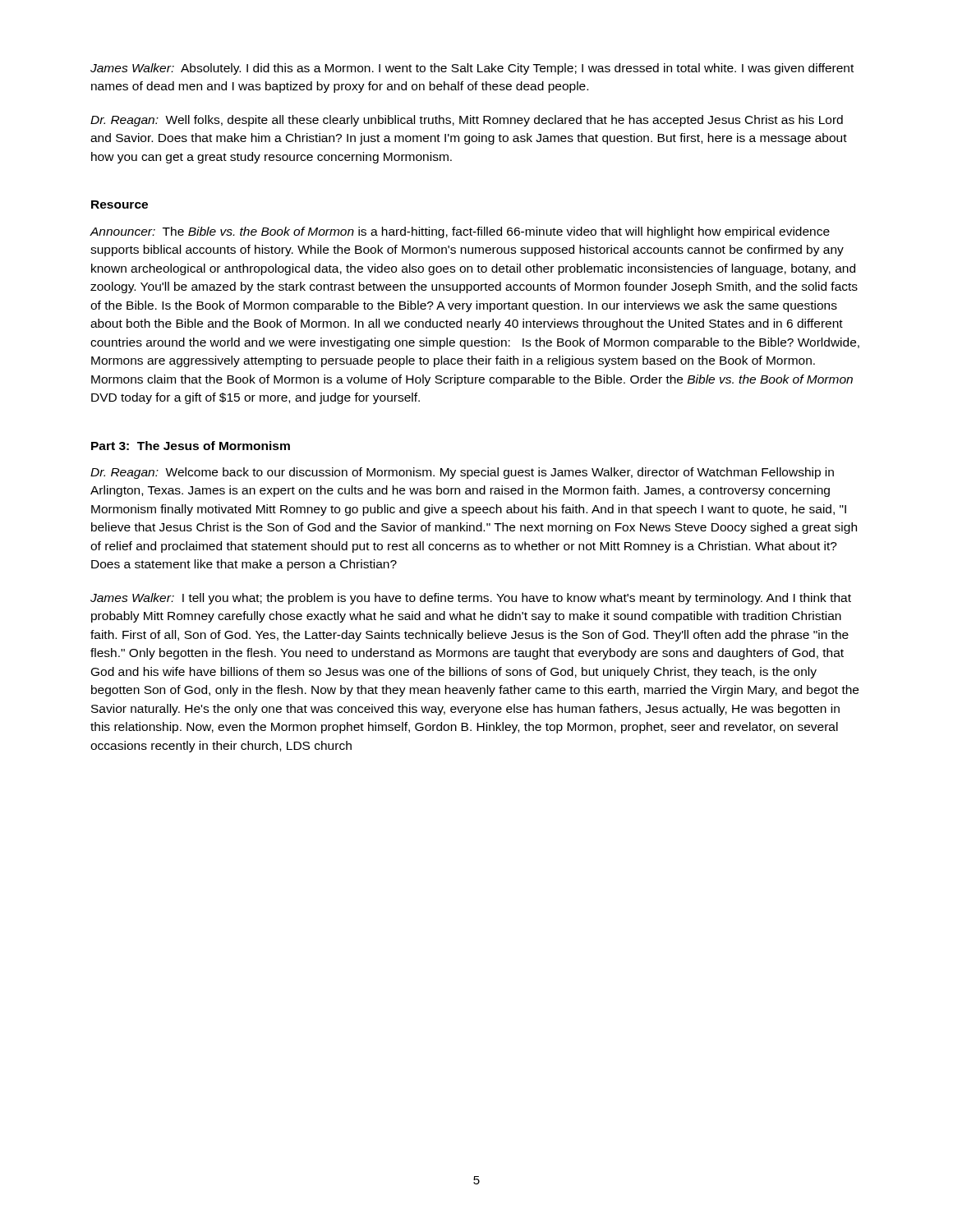Point to the text starting "James Walker: I"
This screenshot has height=1232, width=953.
pyautogui.click(x=475, y=671)
